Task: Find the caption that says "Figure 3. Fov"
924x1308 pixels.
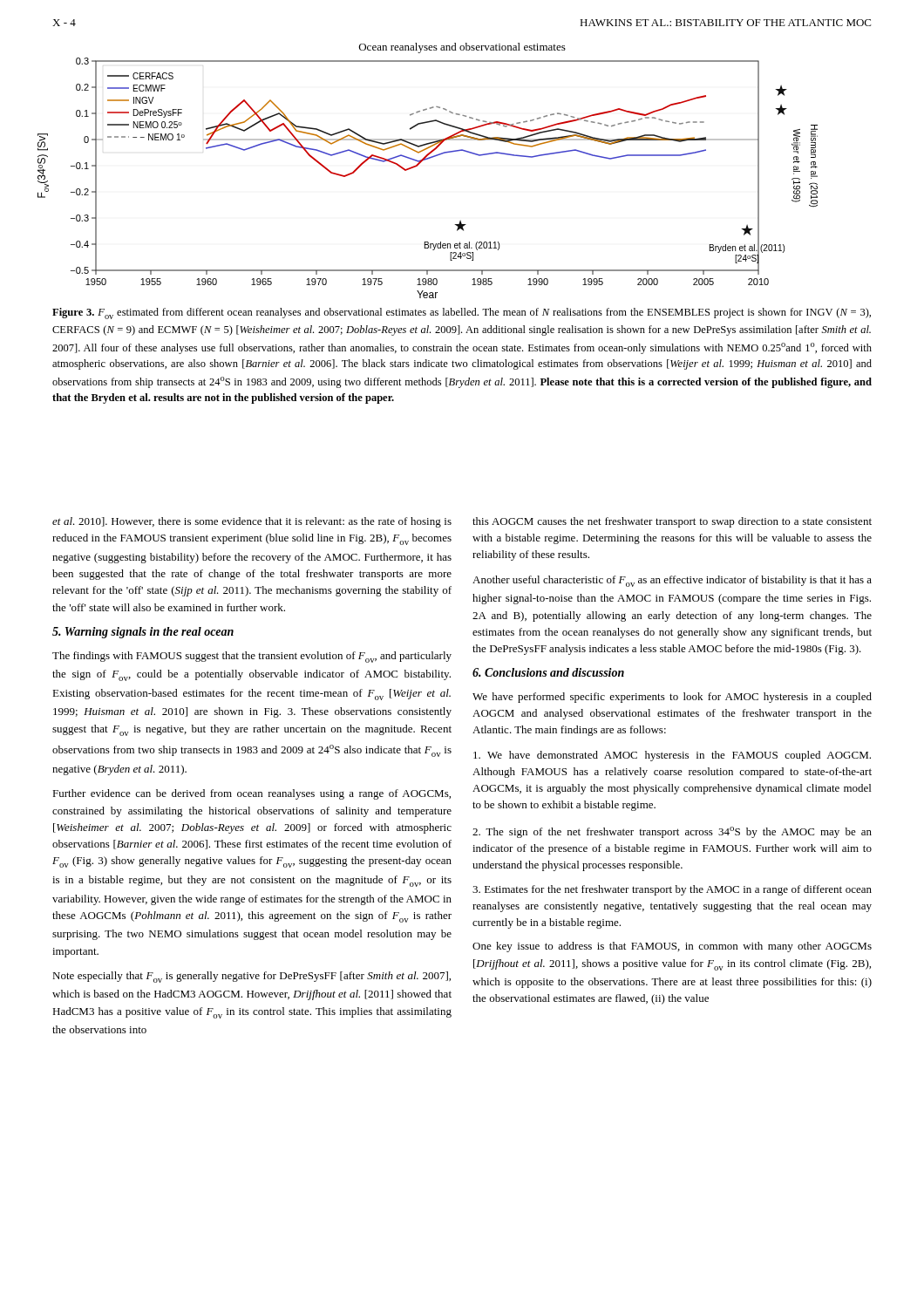Action: pyautogui.click(x=462, y=355)
